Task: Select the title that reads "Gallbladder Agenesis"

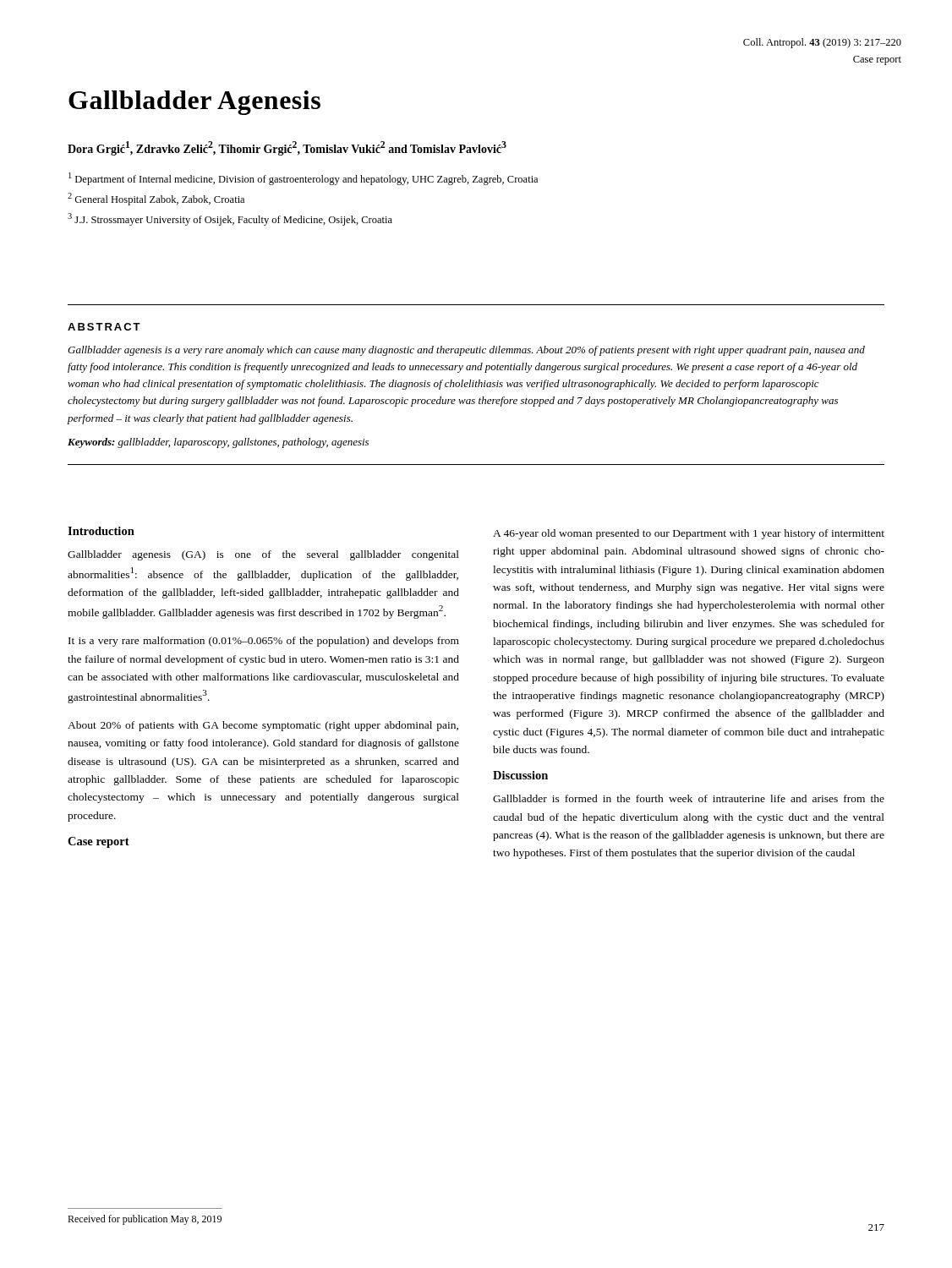Action: pos(194,100)
